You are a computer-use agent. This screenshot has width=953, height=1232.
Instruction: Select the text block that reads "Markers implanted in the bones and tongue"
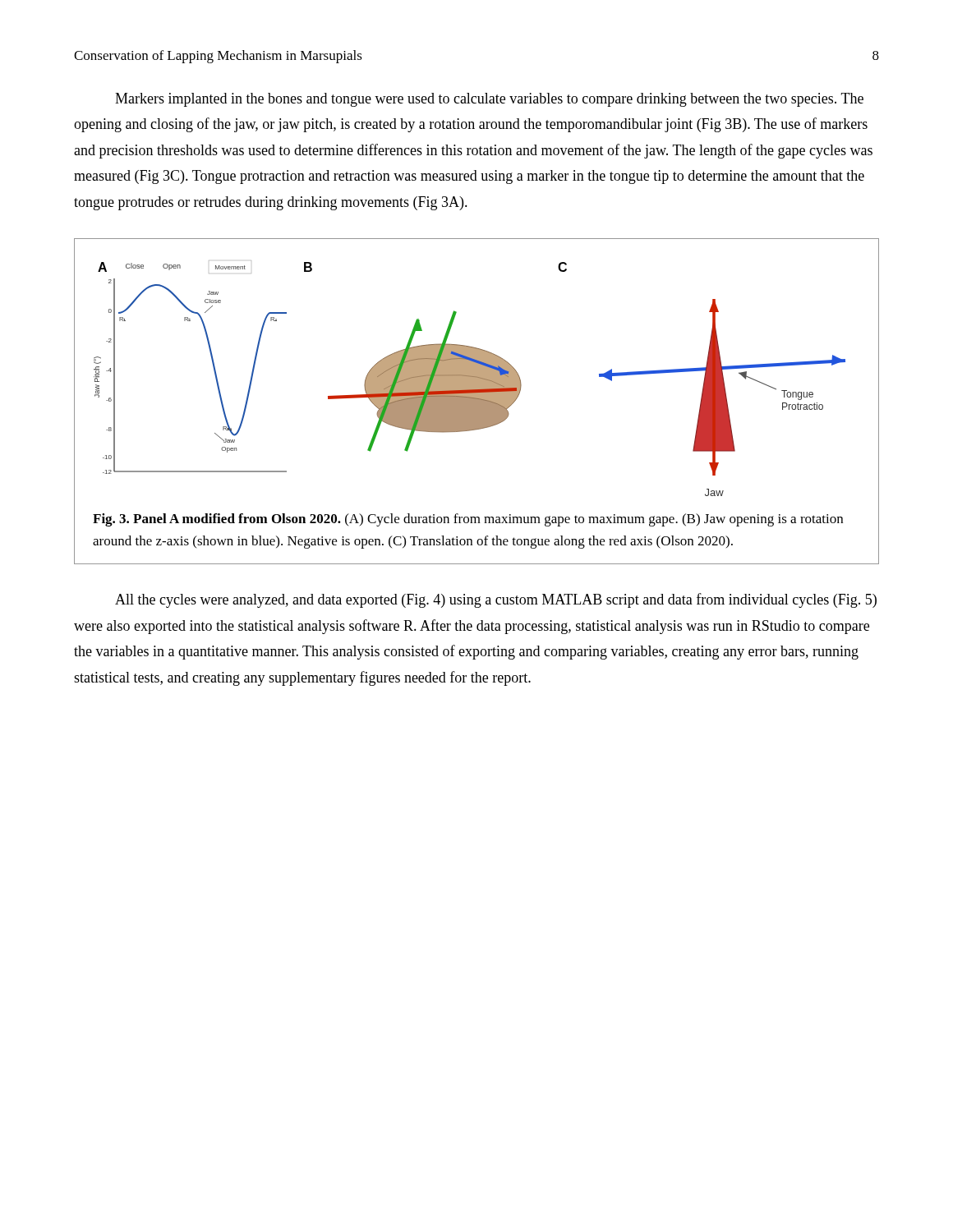[473, 150]
